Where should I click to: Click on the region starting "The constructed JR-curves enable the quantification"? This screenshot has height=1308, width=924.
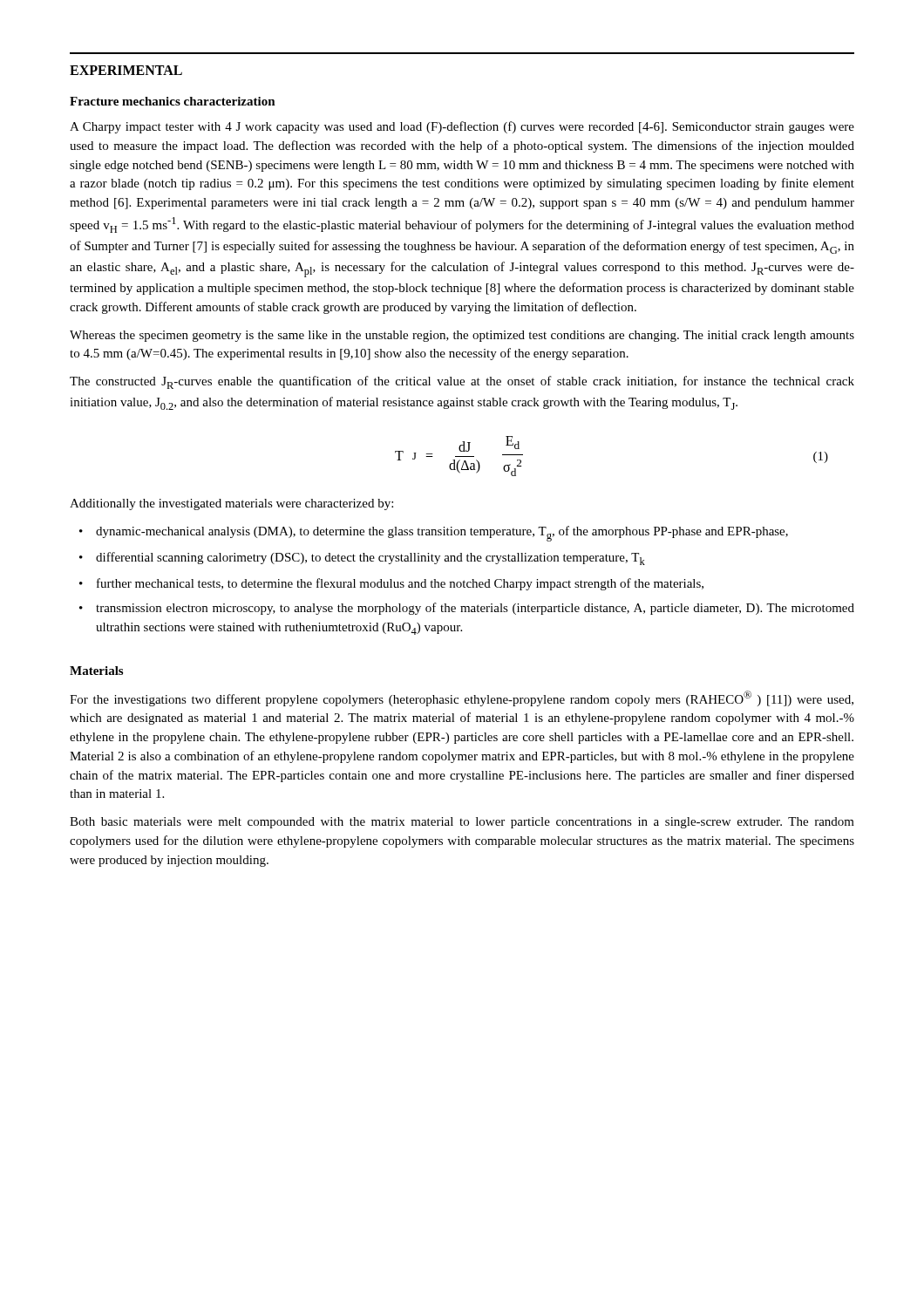[462, 393]
